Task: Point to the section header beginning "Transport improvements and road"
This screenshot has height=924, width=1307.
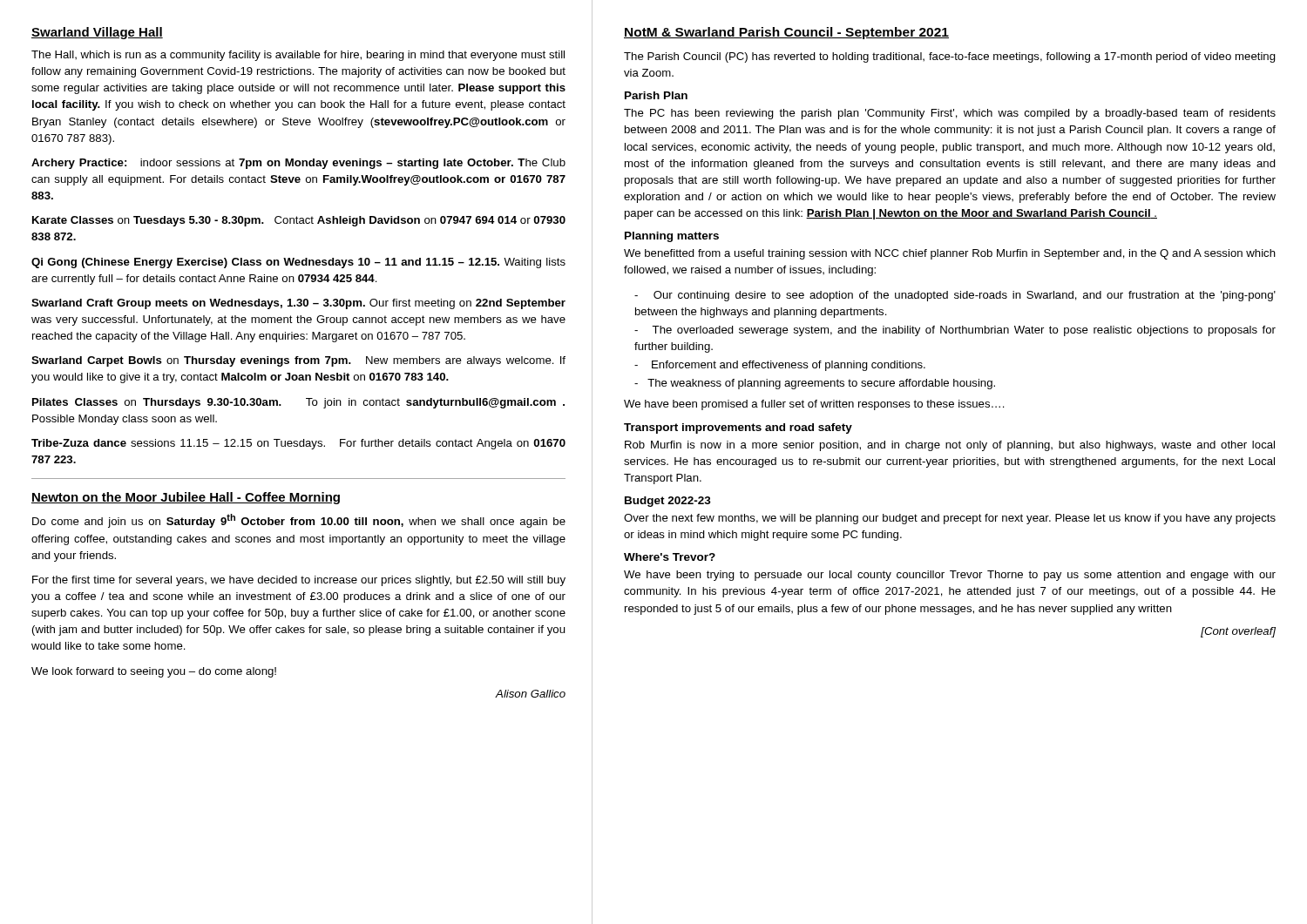Action: click(x=738, y=427)
